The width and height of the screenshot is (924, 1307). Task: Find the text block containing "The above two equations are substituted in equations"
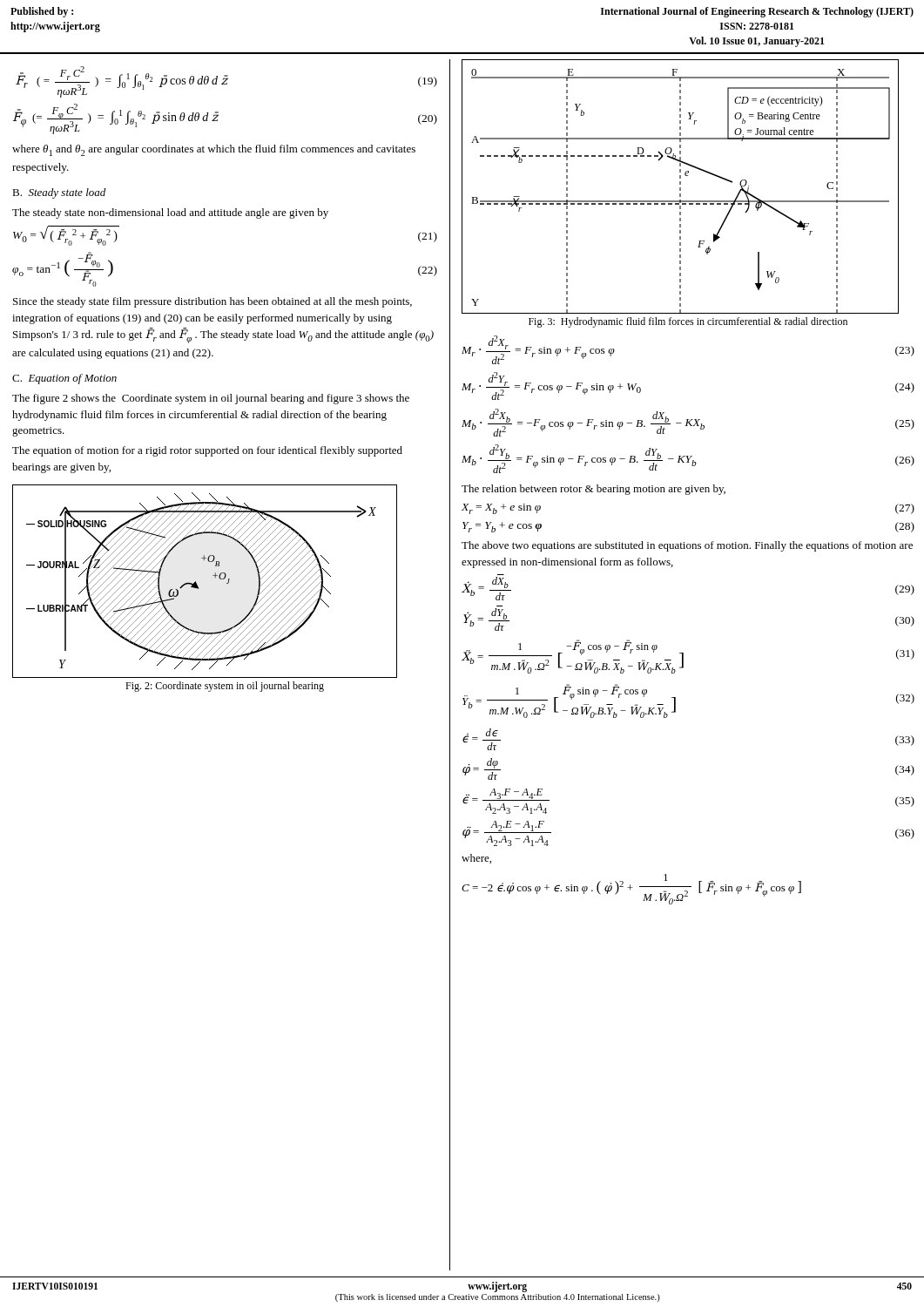pyautogui.click(x=687, y=554)
